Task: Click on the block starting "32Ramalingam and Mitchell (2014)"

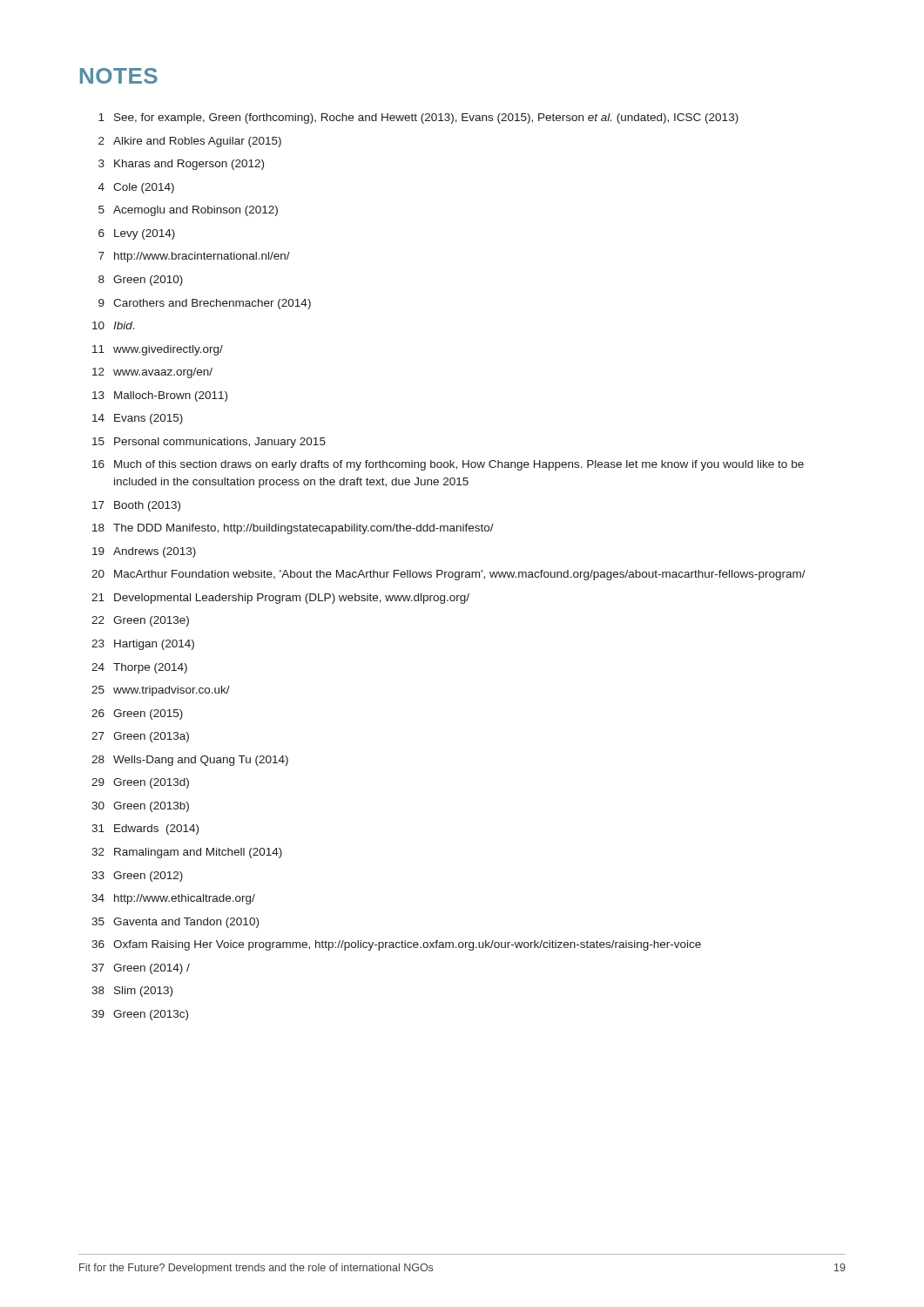Action: (187, 853)
